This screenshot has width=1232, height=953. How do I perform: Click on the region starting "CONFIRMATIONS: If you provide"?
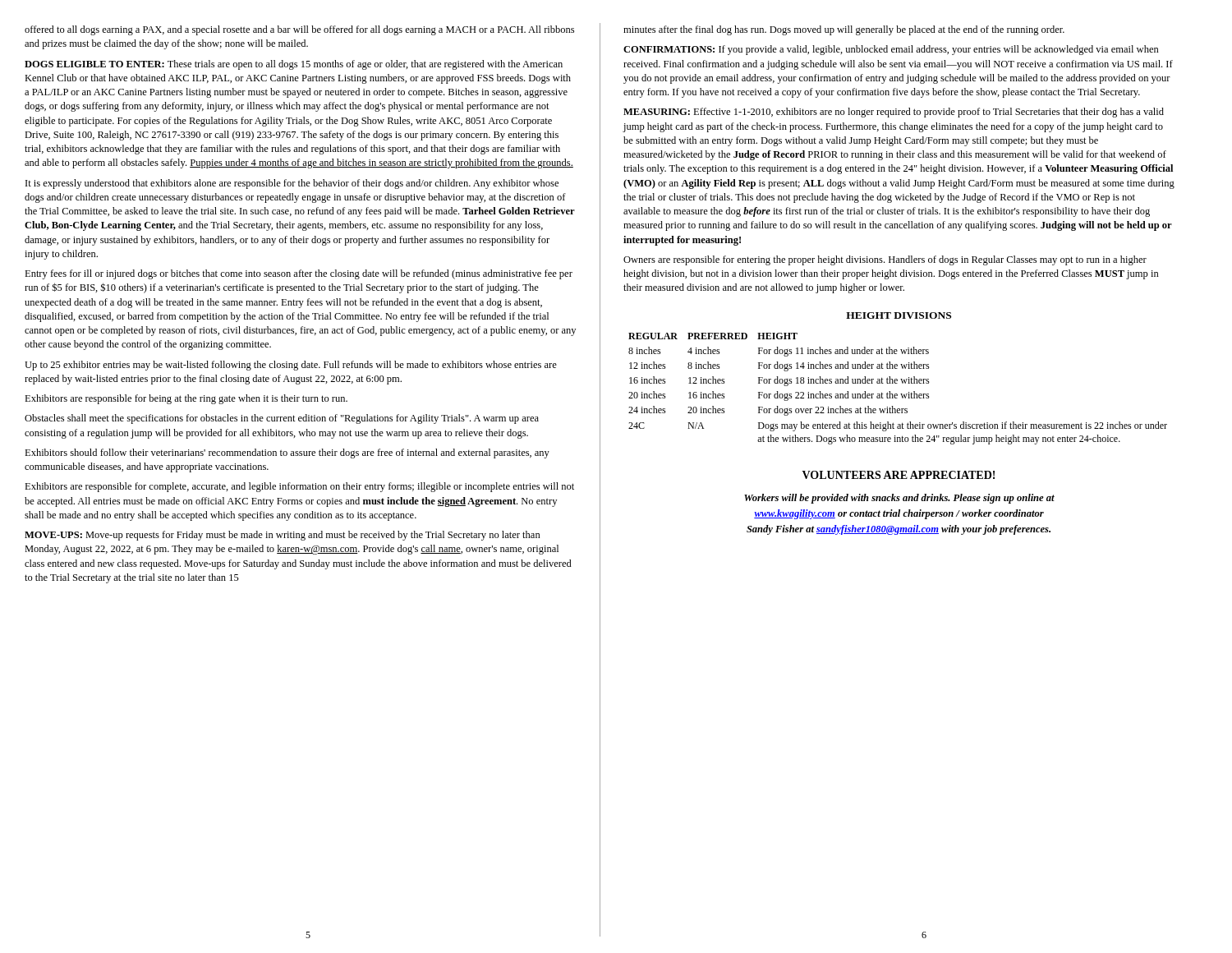pos(899,71)
